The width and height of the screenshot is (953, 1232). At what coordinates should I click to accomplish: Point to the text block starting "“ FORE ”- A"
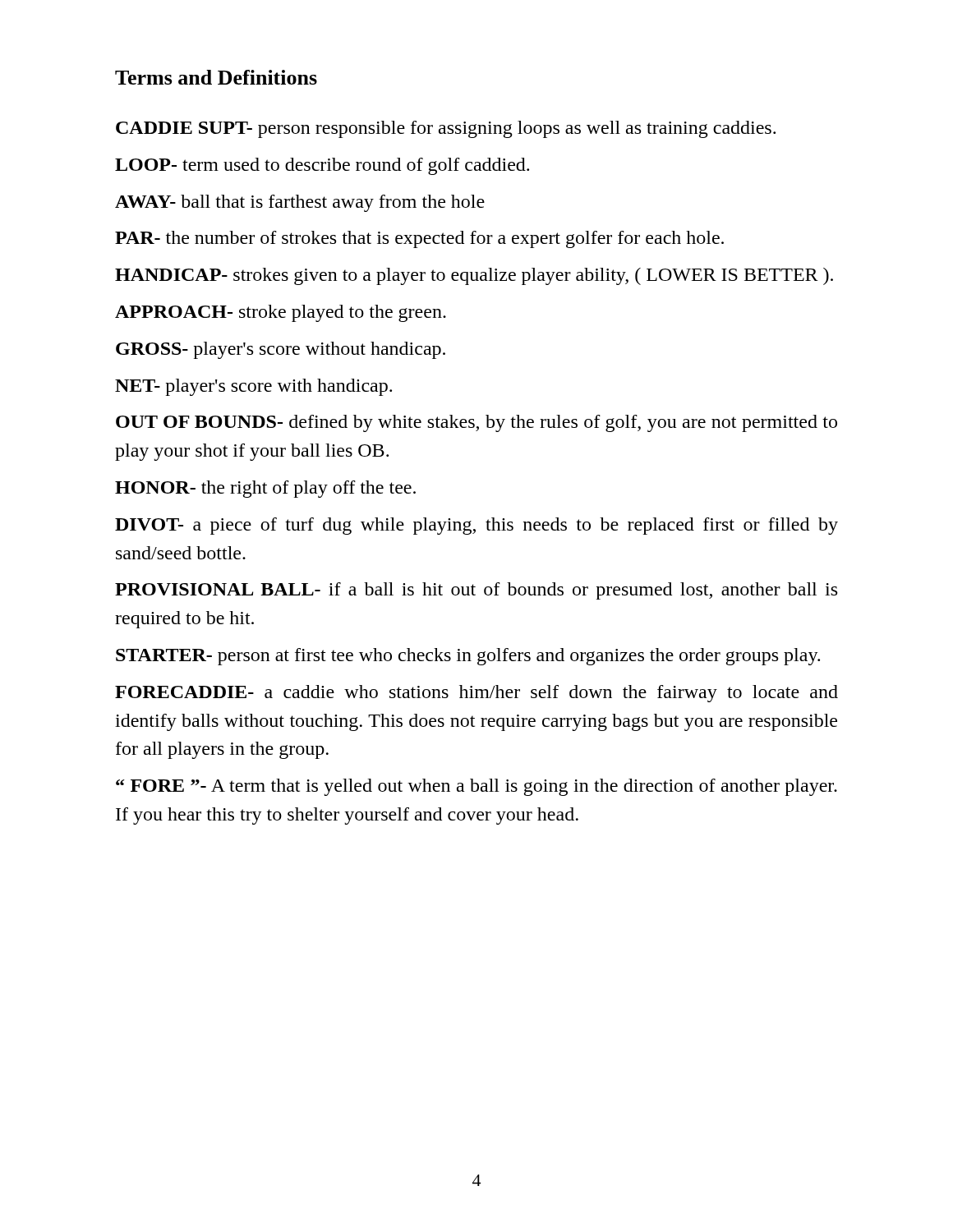pyautogui.click(x=476, y=800)
